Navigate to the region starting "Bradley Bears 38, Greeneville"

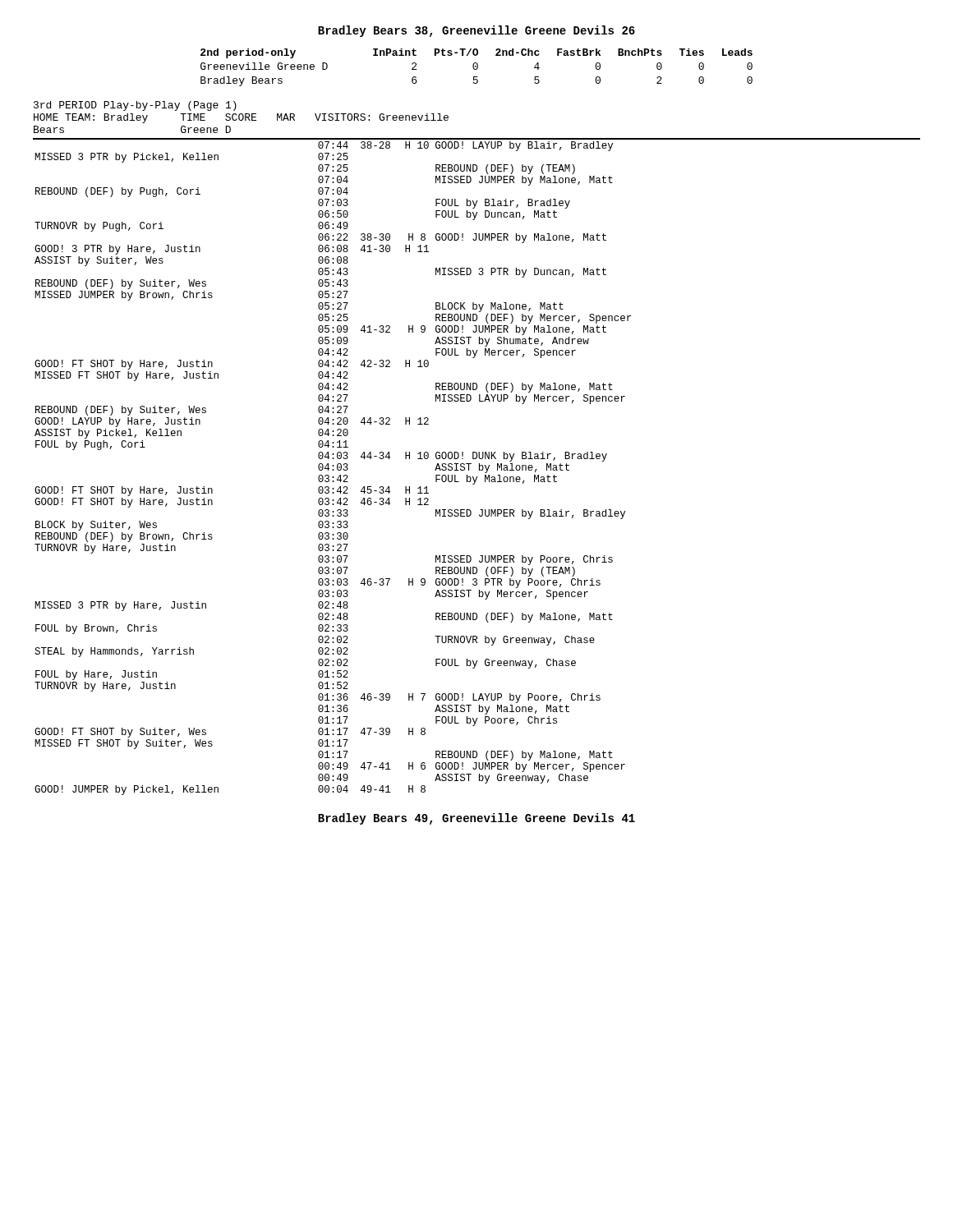pos(476,31)
